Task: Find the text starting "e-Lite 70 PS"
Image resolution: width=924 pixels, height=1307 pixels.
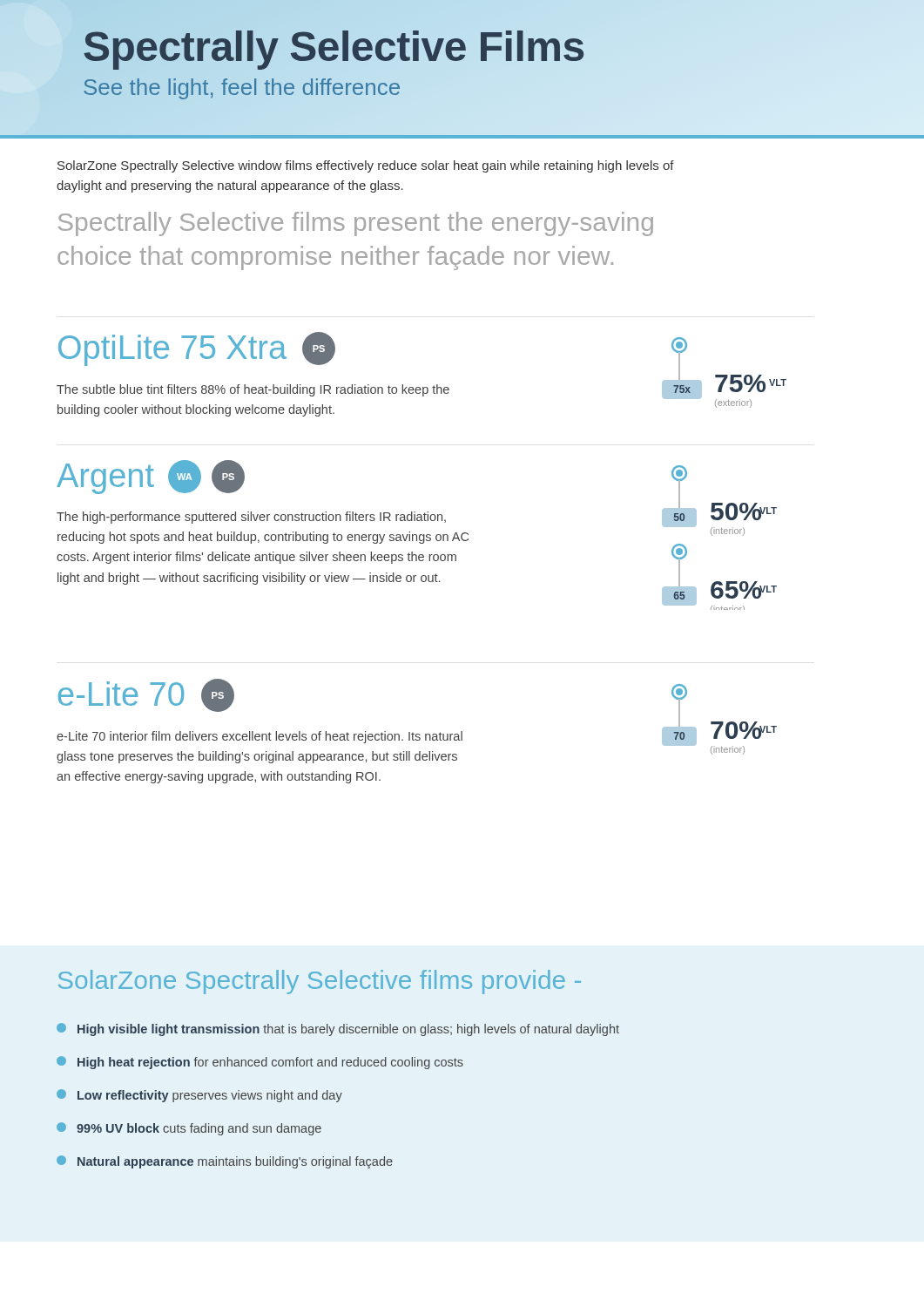Action: [x=145, y=694]
